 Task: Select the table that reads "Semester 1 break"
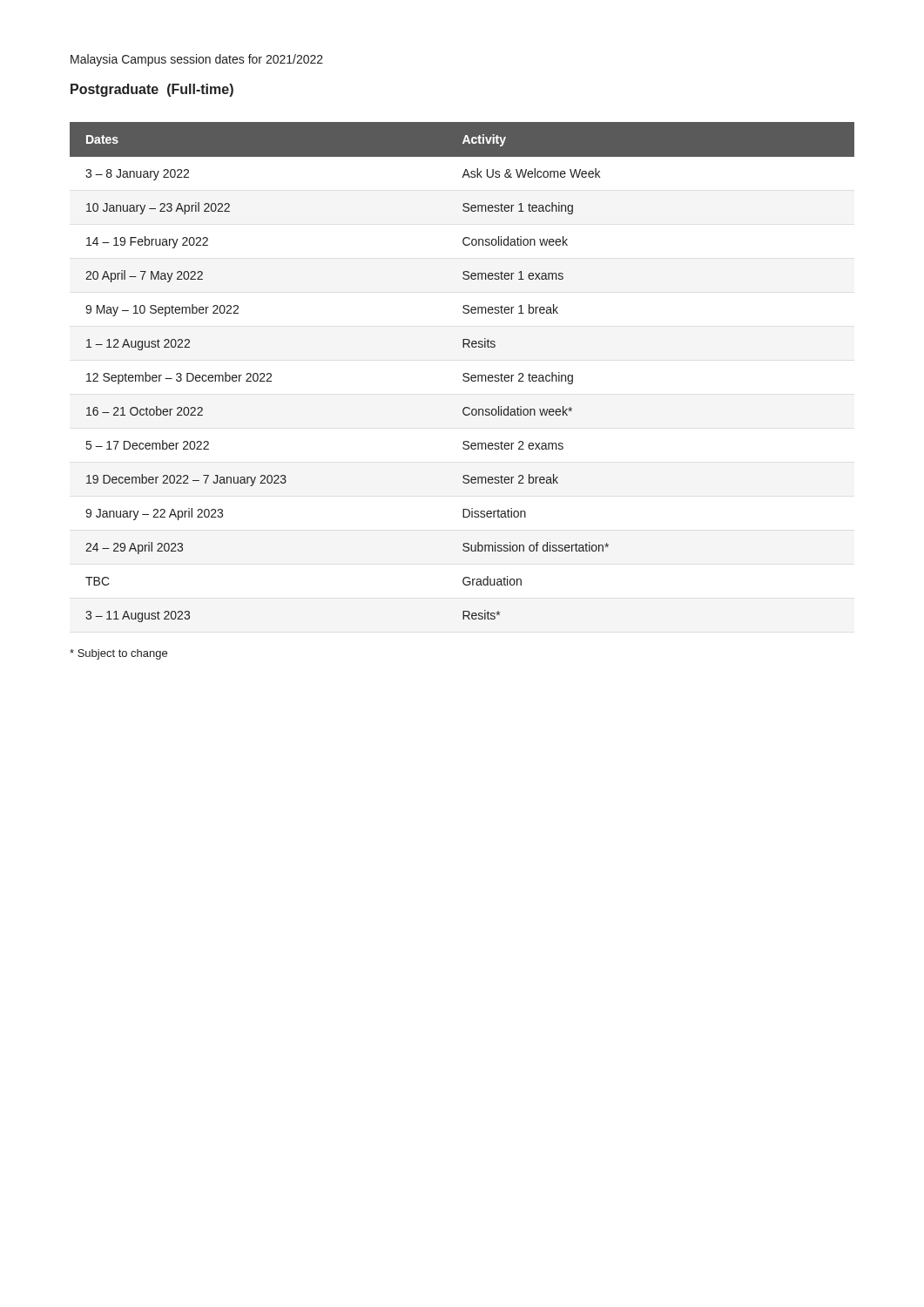point(462,377)
